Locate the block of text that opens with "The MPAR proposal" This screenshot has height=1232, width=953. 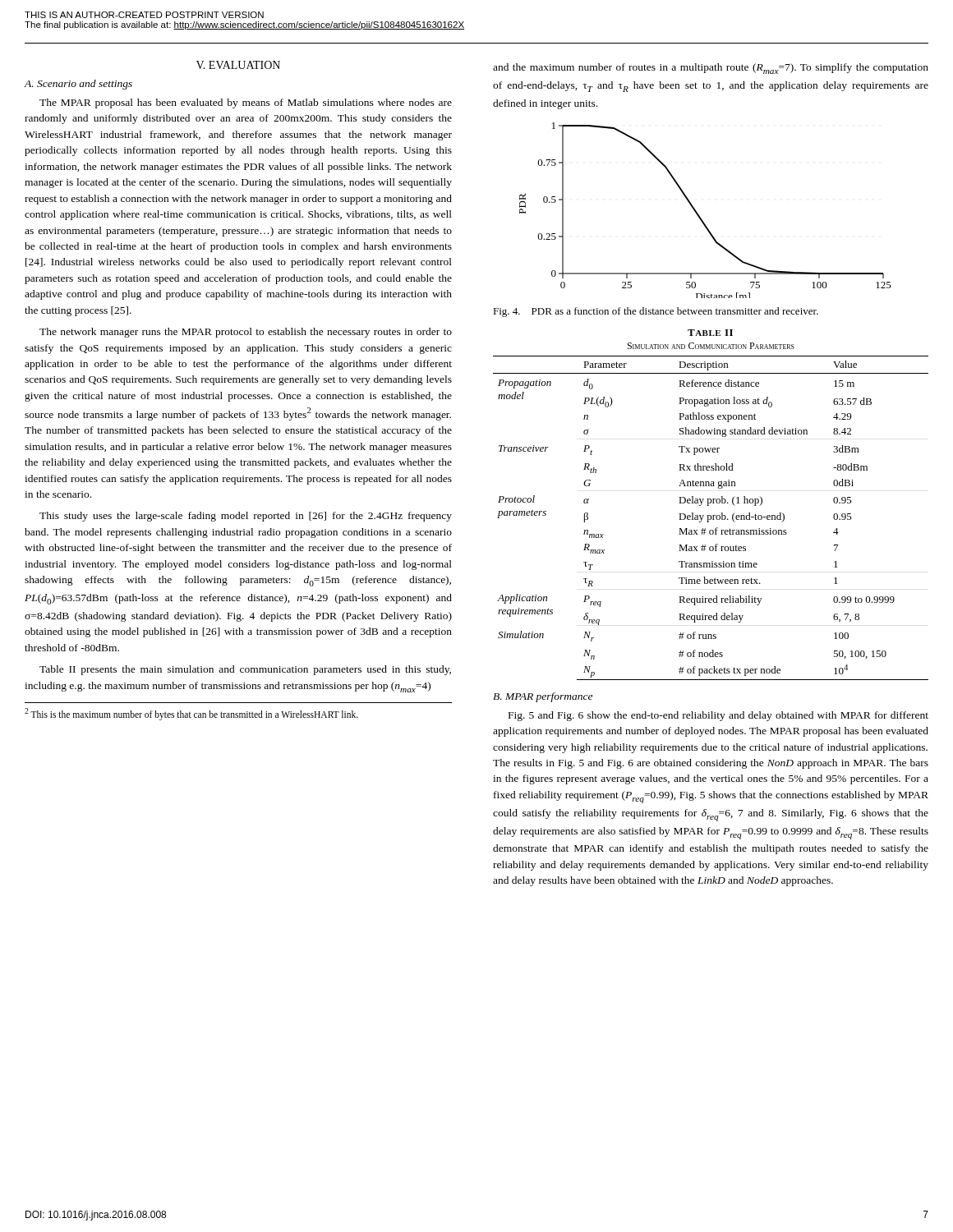(x=238, y=395)
